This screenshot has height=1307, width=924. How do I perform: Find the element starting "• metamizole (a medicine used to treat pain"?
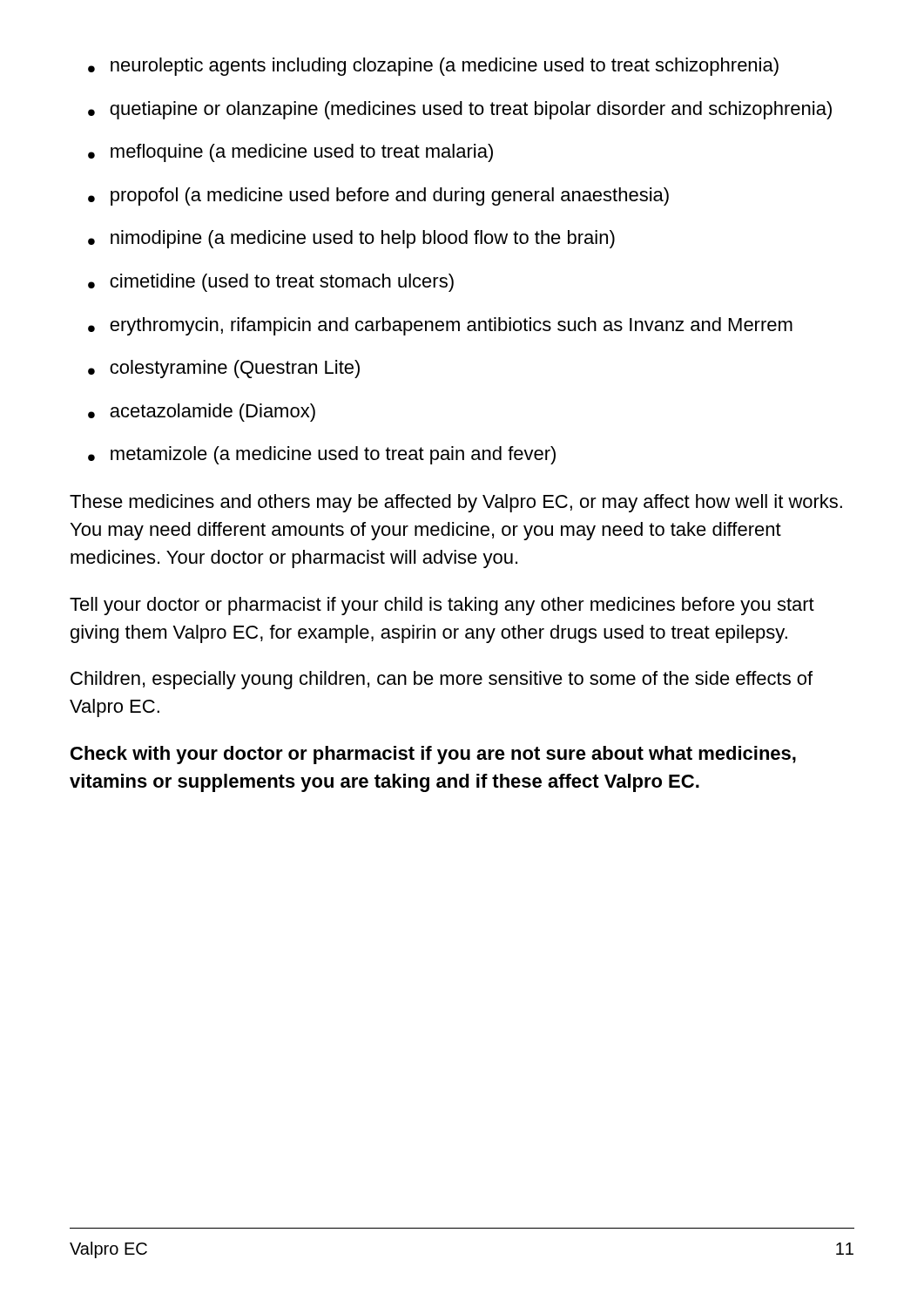(322, 457)
